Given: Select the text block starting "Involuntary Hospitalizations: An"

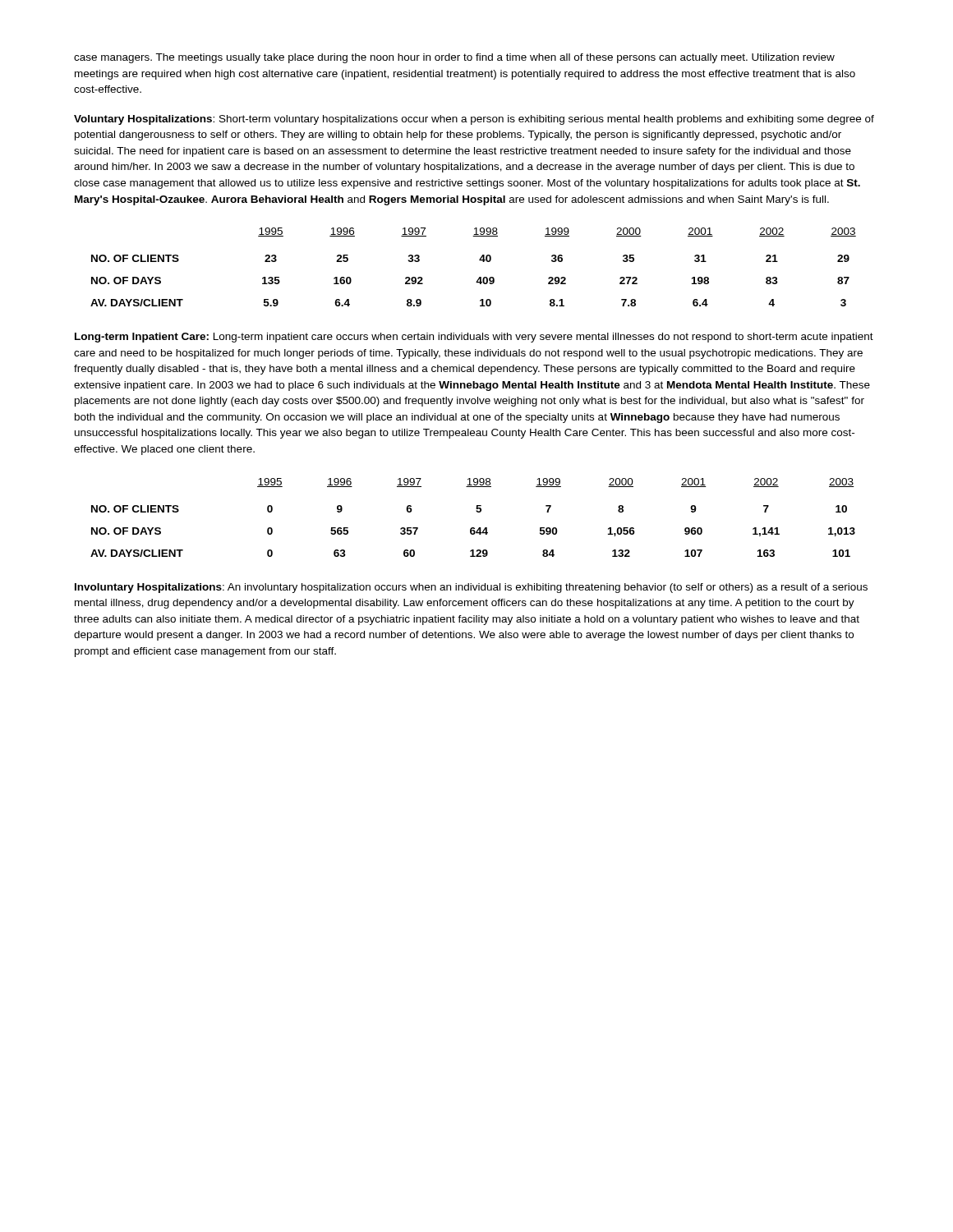Looking at the screenshot, I should (471, 619).
